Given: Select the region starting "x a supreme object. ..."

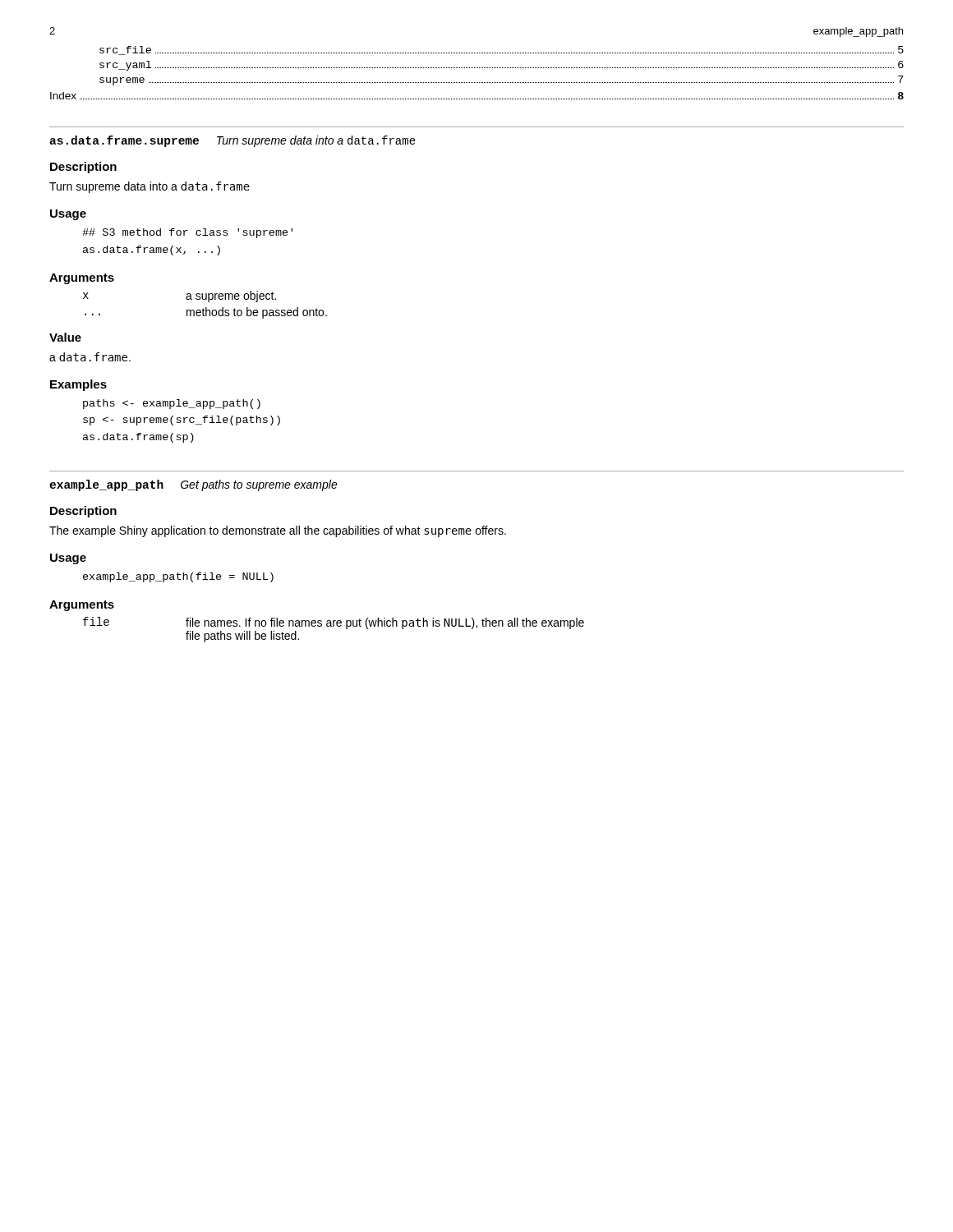Looking at the screenshot, I should coord(205,305).
